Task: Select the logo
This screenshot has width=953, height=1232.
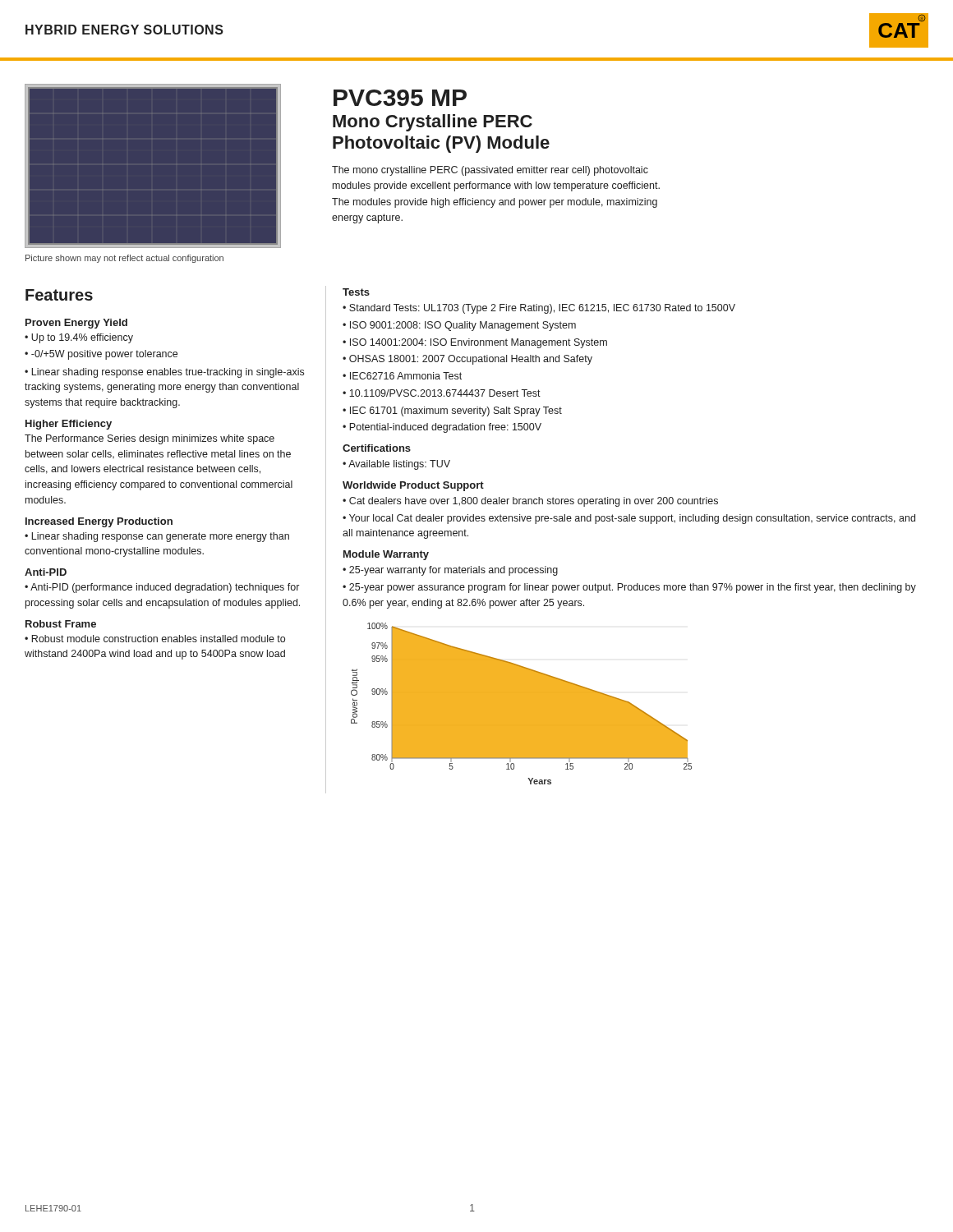Action: tap(899, 30)
